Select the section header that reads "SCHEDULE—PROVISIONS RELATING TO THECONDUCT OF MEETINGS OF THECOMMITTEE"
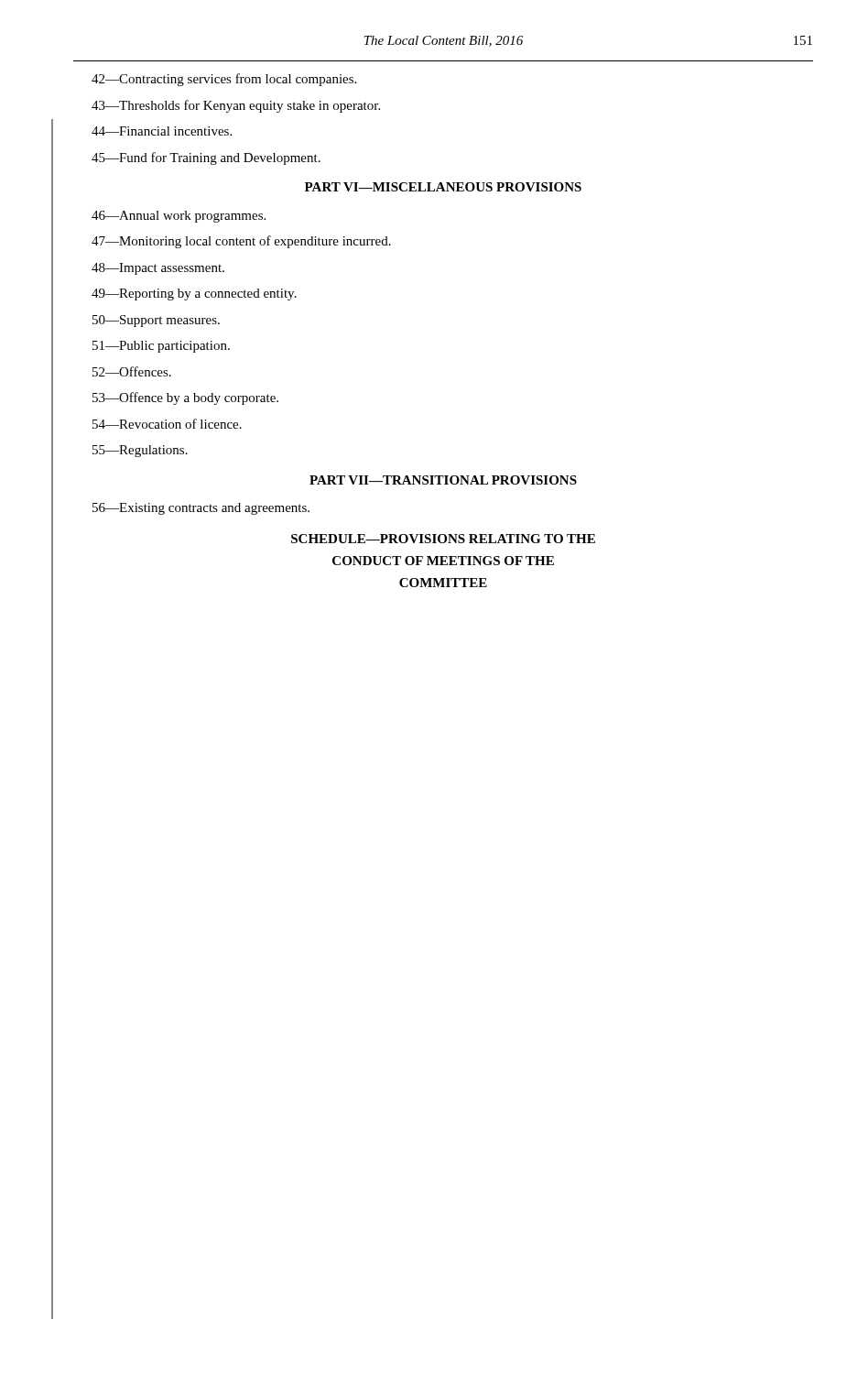868x1374 pixels. coord(443,560)
